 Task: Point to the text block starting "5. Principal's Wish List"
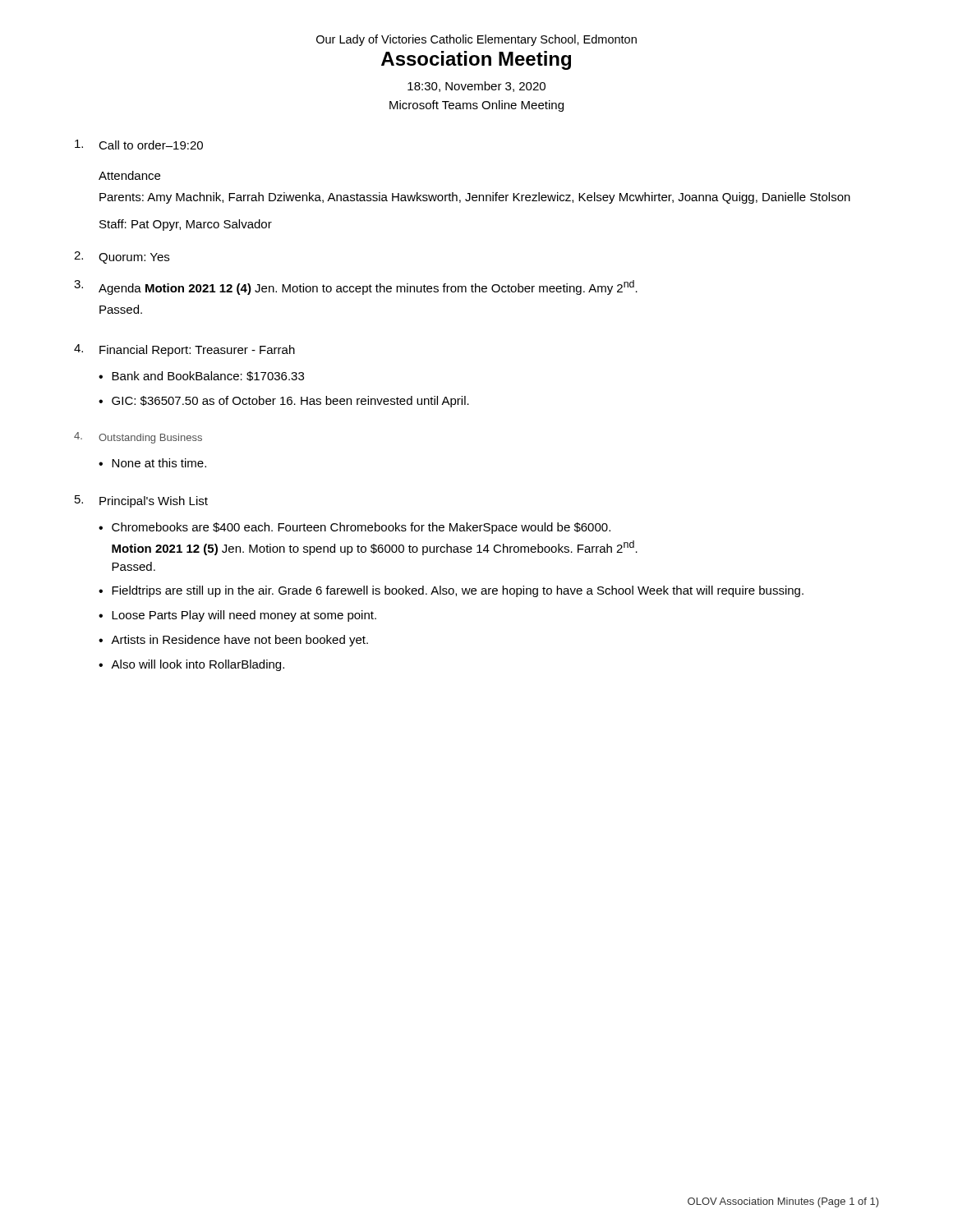141,501
